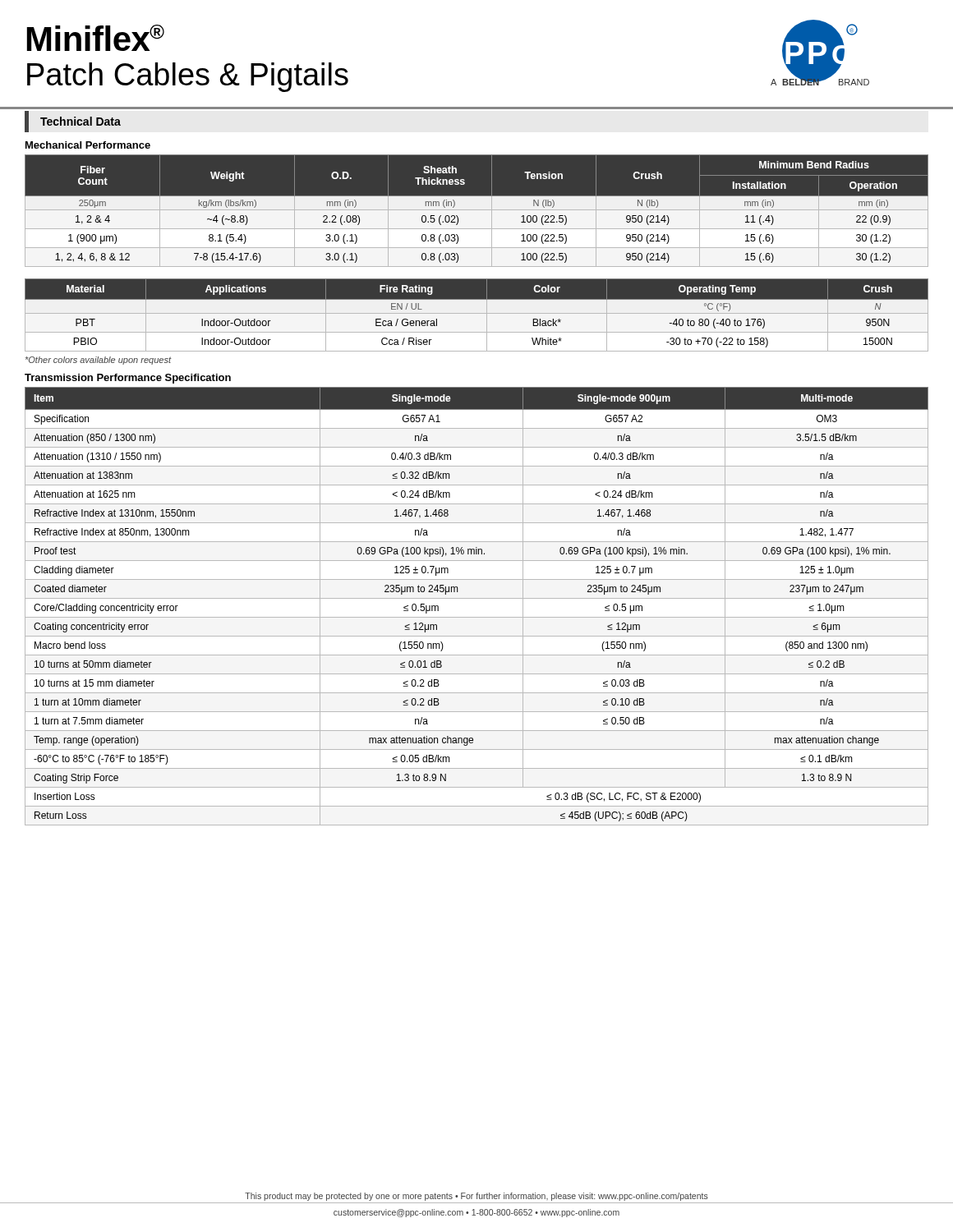
Task: Click the title that begins "Miniflex® Patch Cables & Pigtails P P C"
Action: [145, 51]
